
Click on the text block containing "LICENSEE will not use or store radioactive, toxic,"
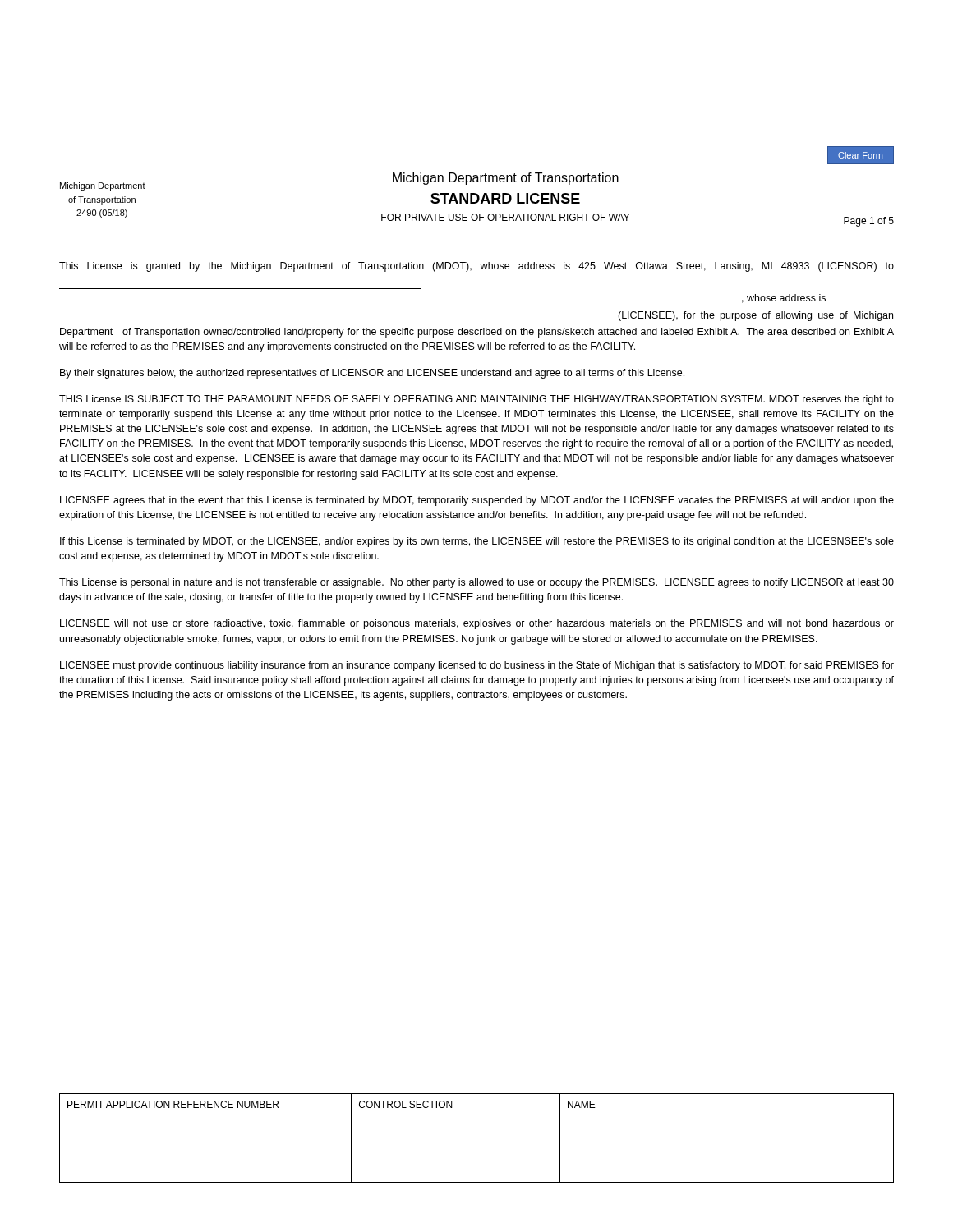pos(476,631)
